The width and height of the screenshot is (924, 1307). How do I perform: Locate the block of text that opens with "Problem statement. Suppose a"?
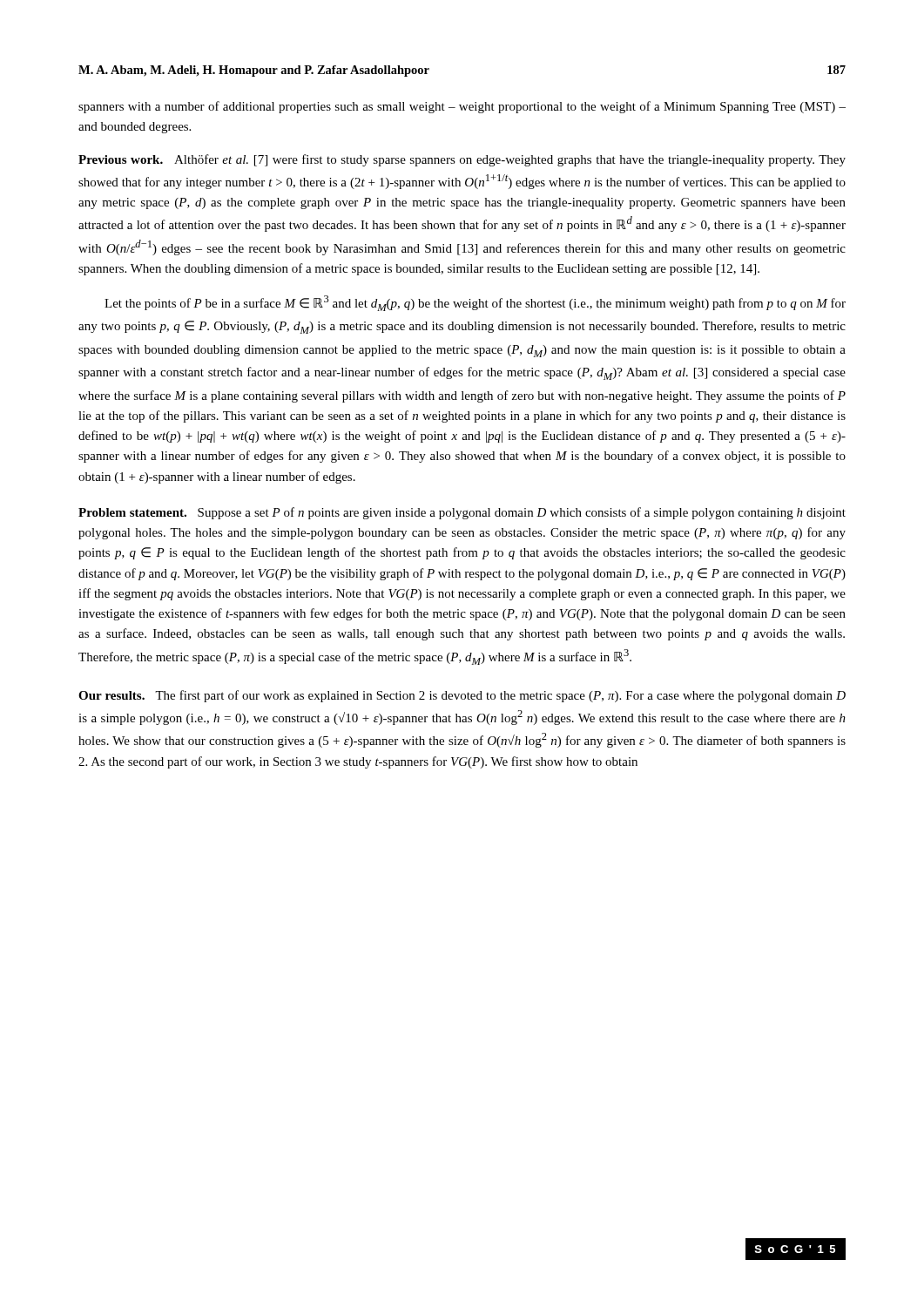(x=462, y=586)
